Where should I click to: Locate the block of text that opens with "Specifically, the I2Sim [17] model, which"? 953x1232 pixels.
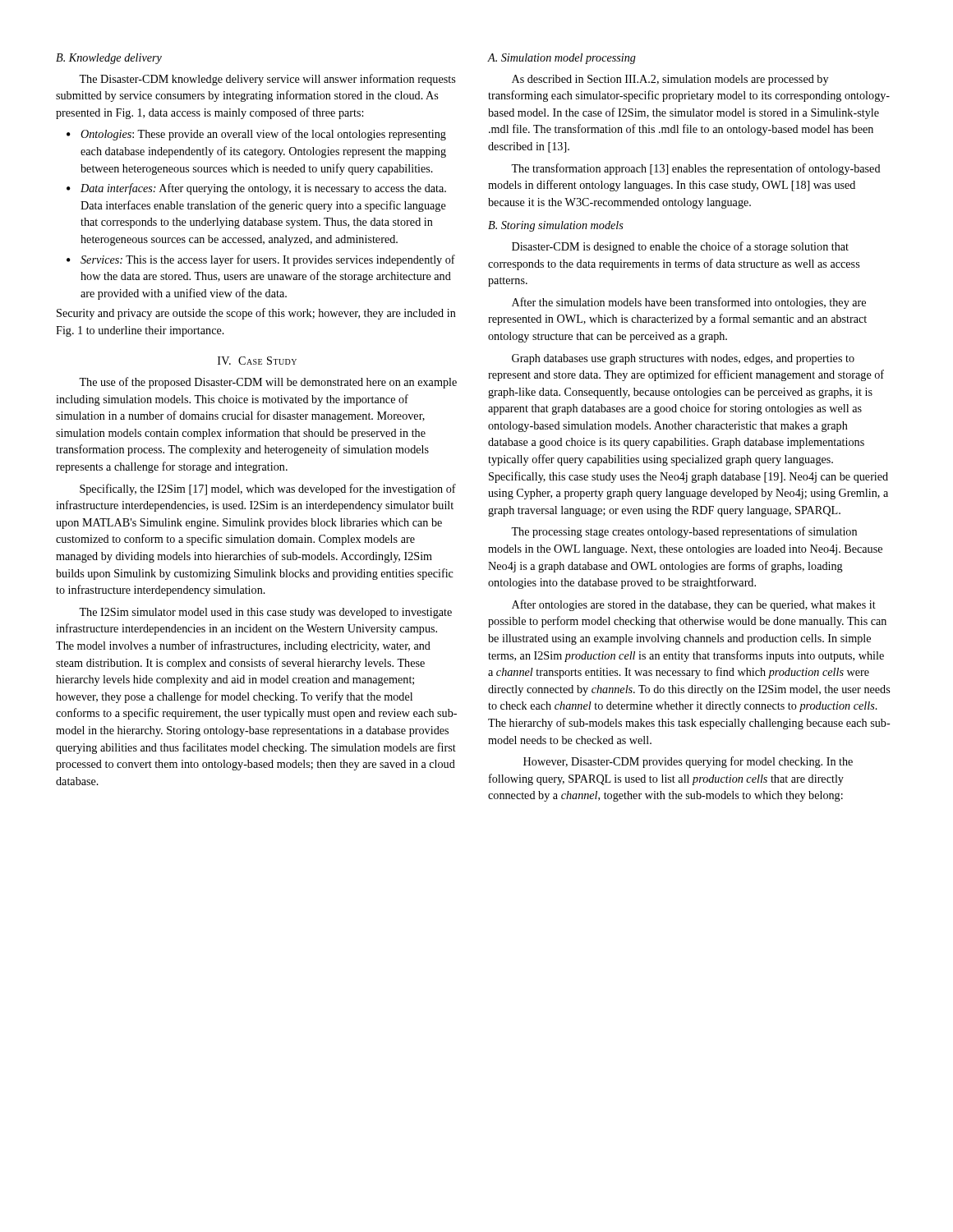257,539
